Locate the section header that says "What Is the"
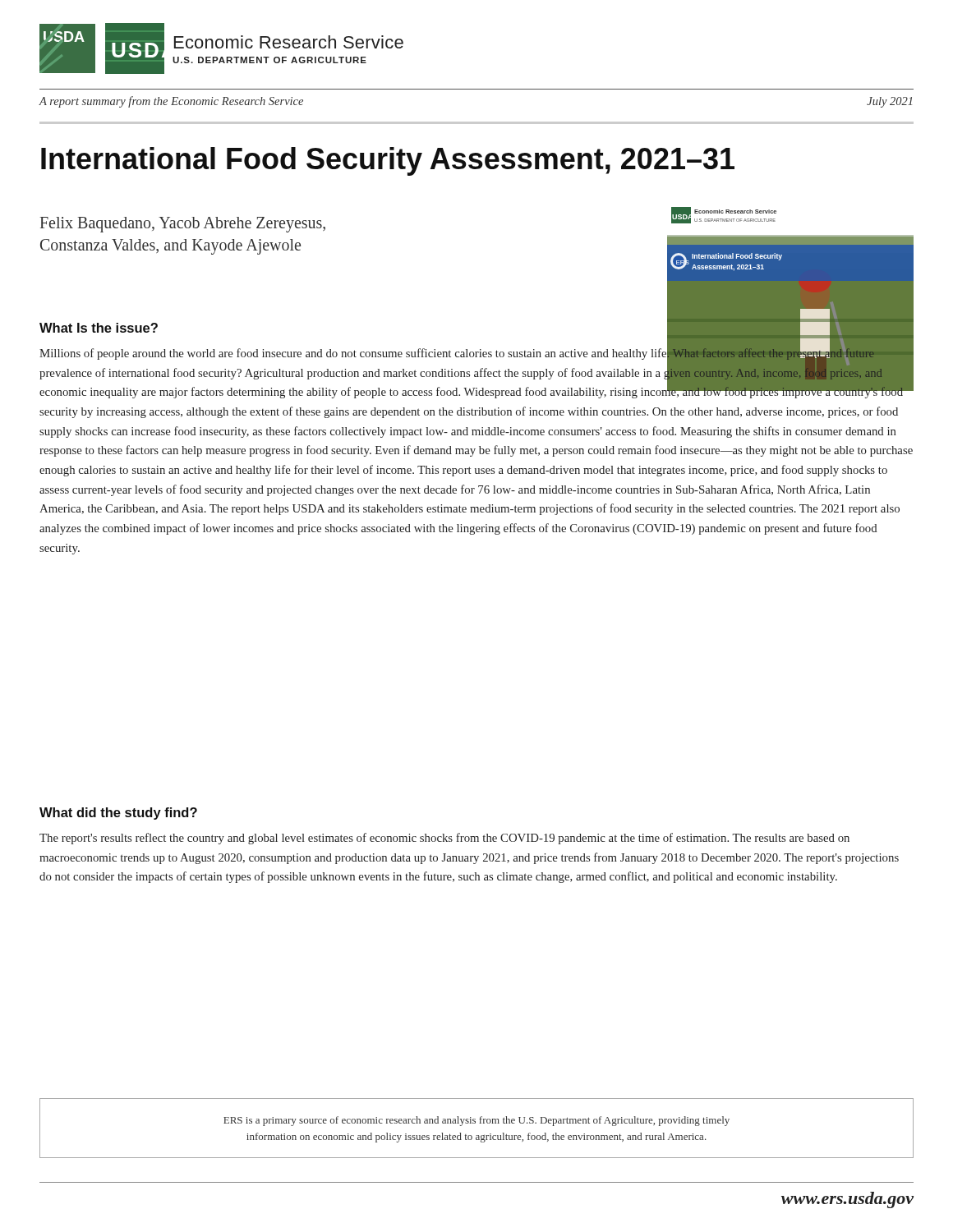The width and height of the screenshot is (953, 1232). click(x=99, y=328)
